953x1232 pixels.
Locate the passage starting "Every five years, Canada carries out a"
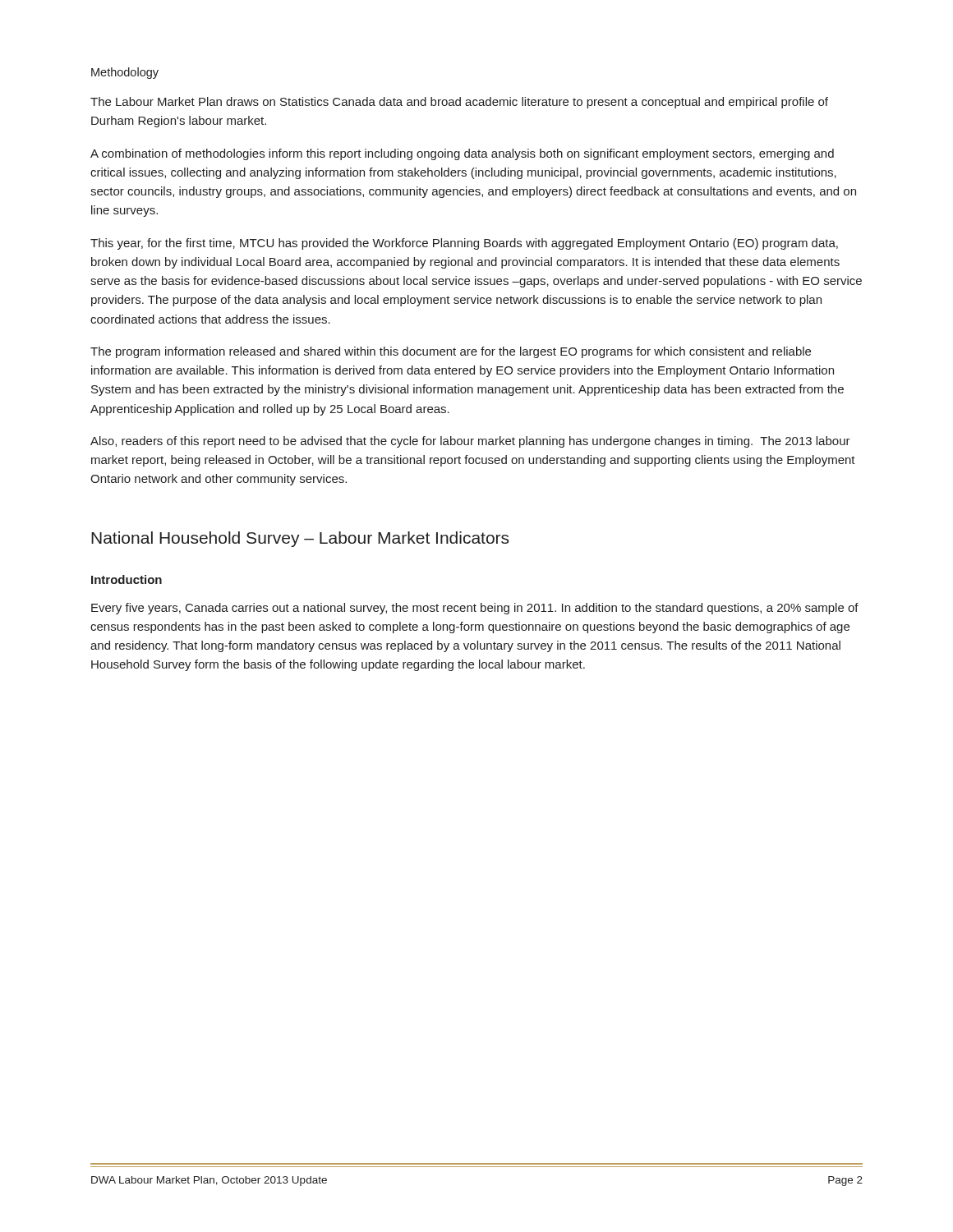tap(474, 636)
